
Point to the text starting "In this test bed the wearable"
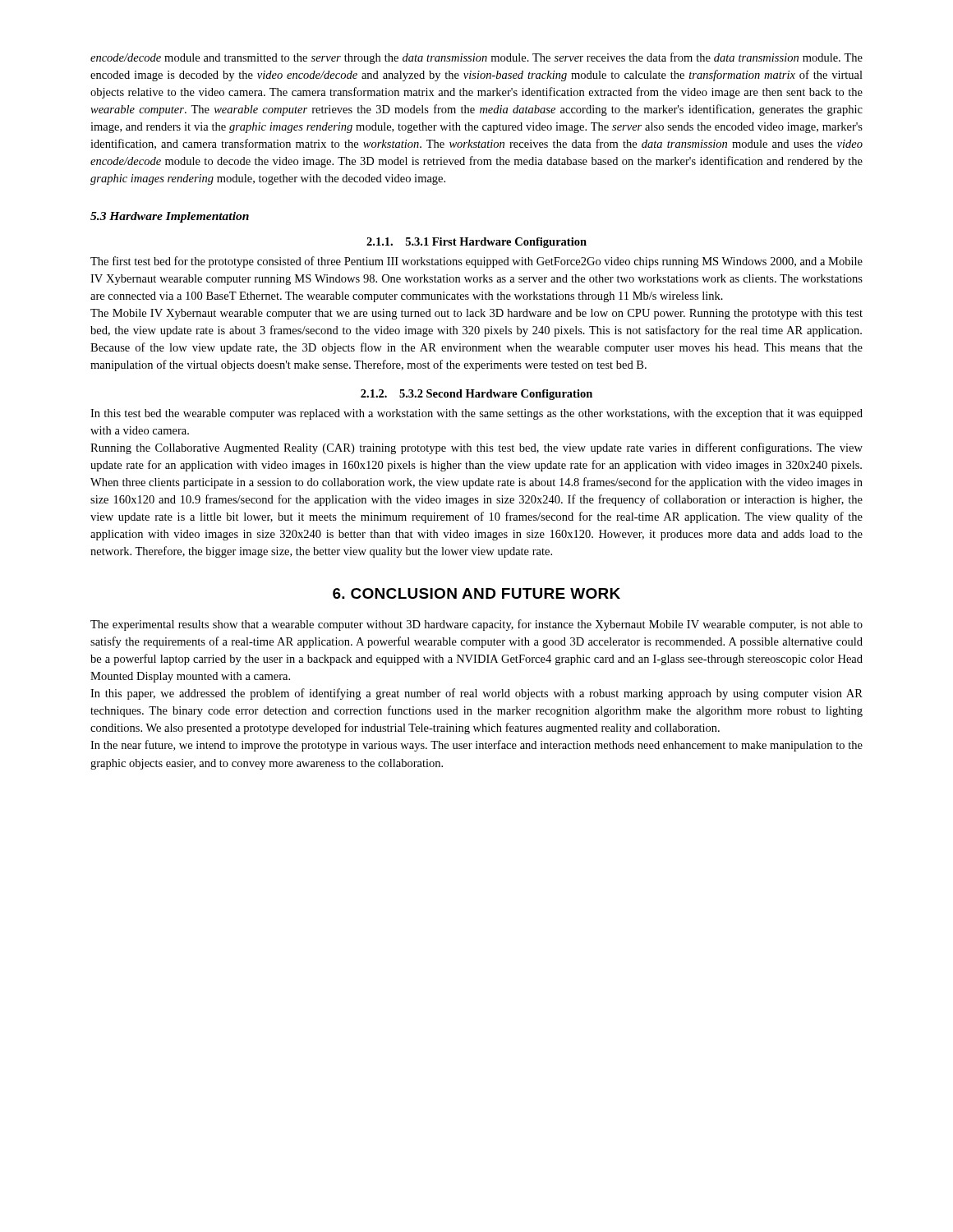[476, 483]
